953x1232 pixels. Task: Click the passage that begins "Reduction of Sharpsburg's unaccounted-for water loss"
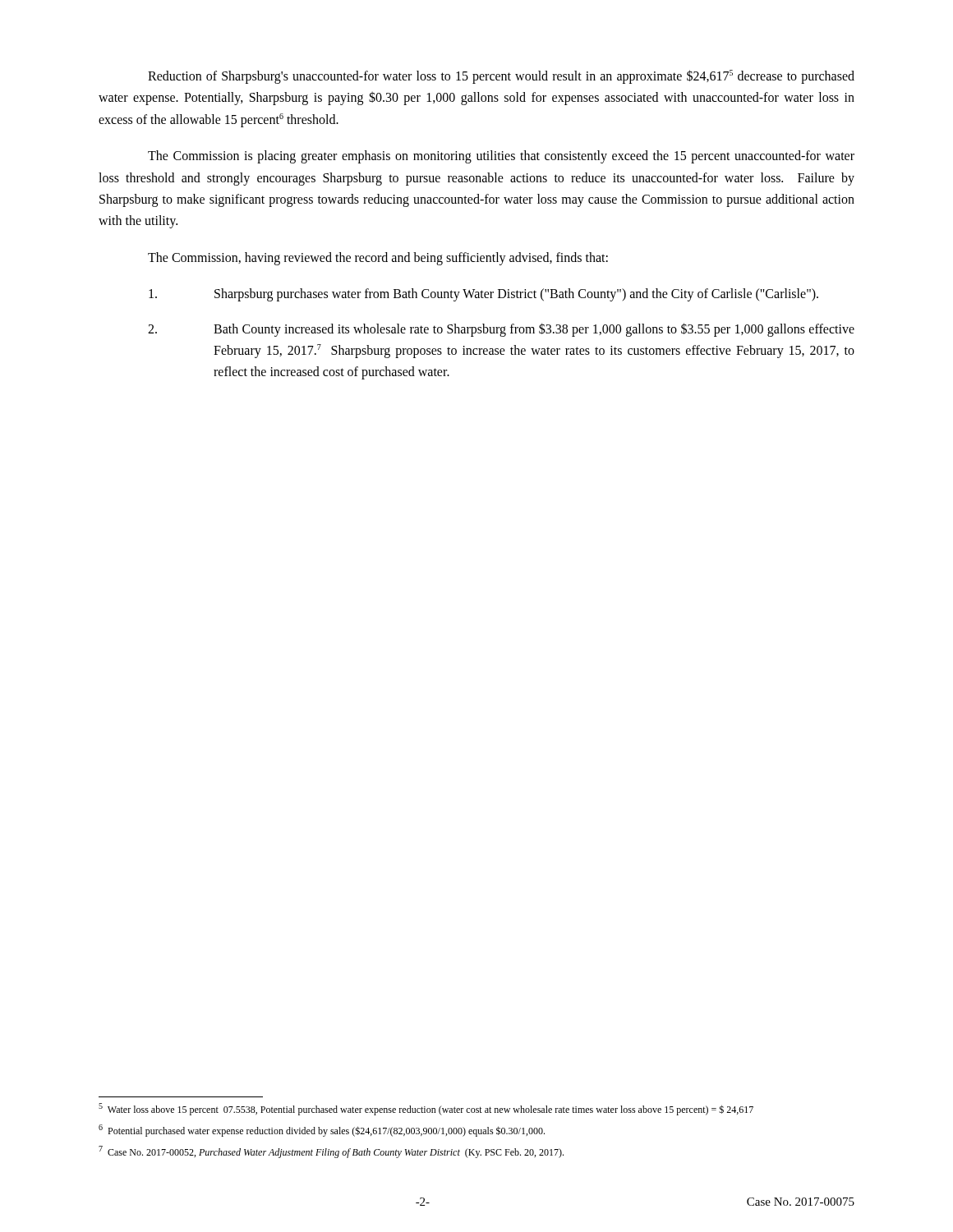476,97
